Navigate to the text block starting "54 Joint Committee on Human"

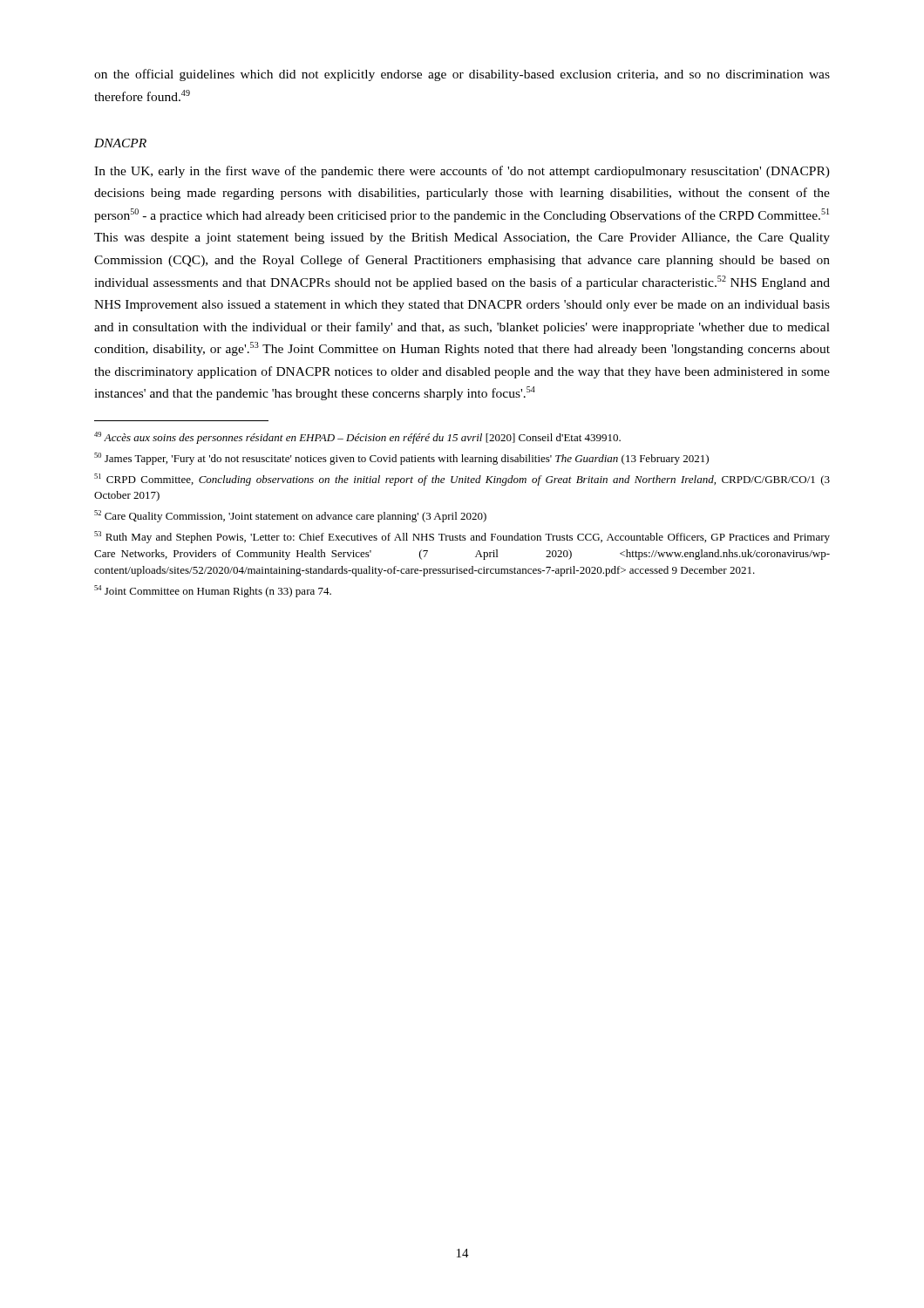[x=213, y=590]
